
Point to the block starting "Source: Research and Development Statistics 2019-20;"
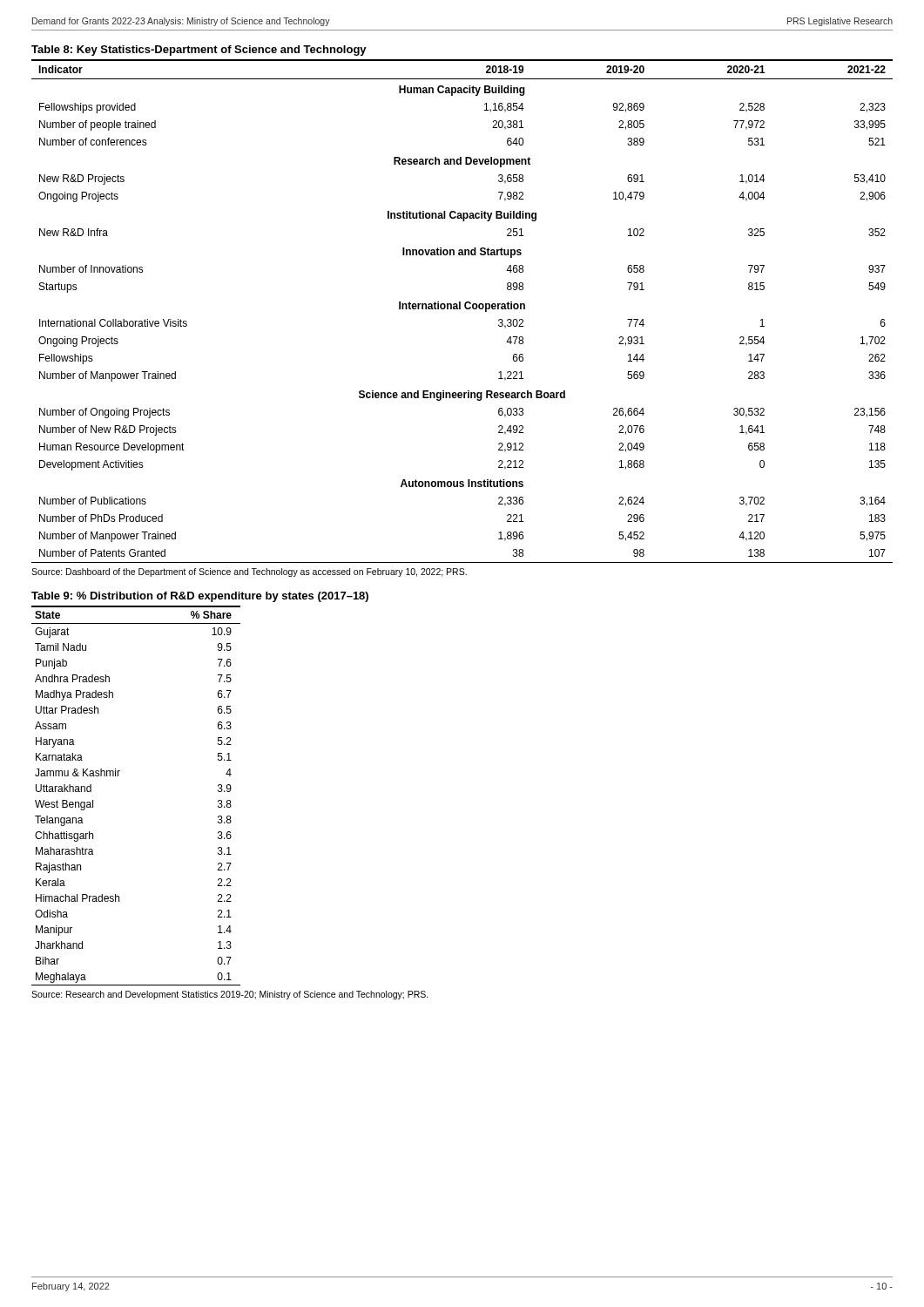[x=230, y=994]
